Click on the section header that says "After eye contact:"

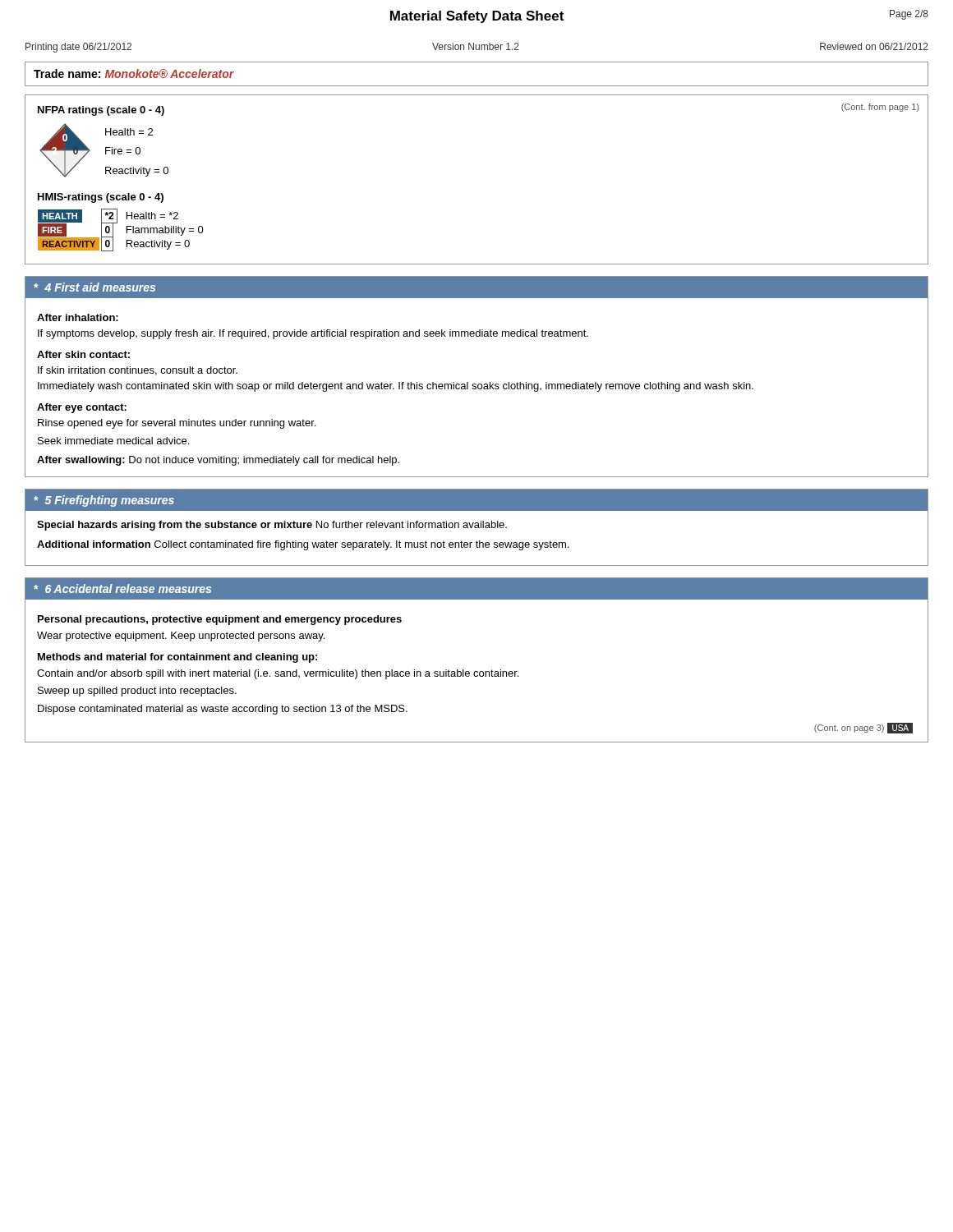point(82,407)
